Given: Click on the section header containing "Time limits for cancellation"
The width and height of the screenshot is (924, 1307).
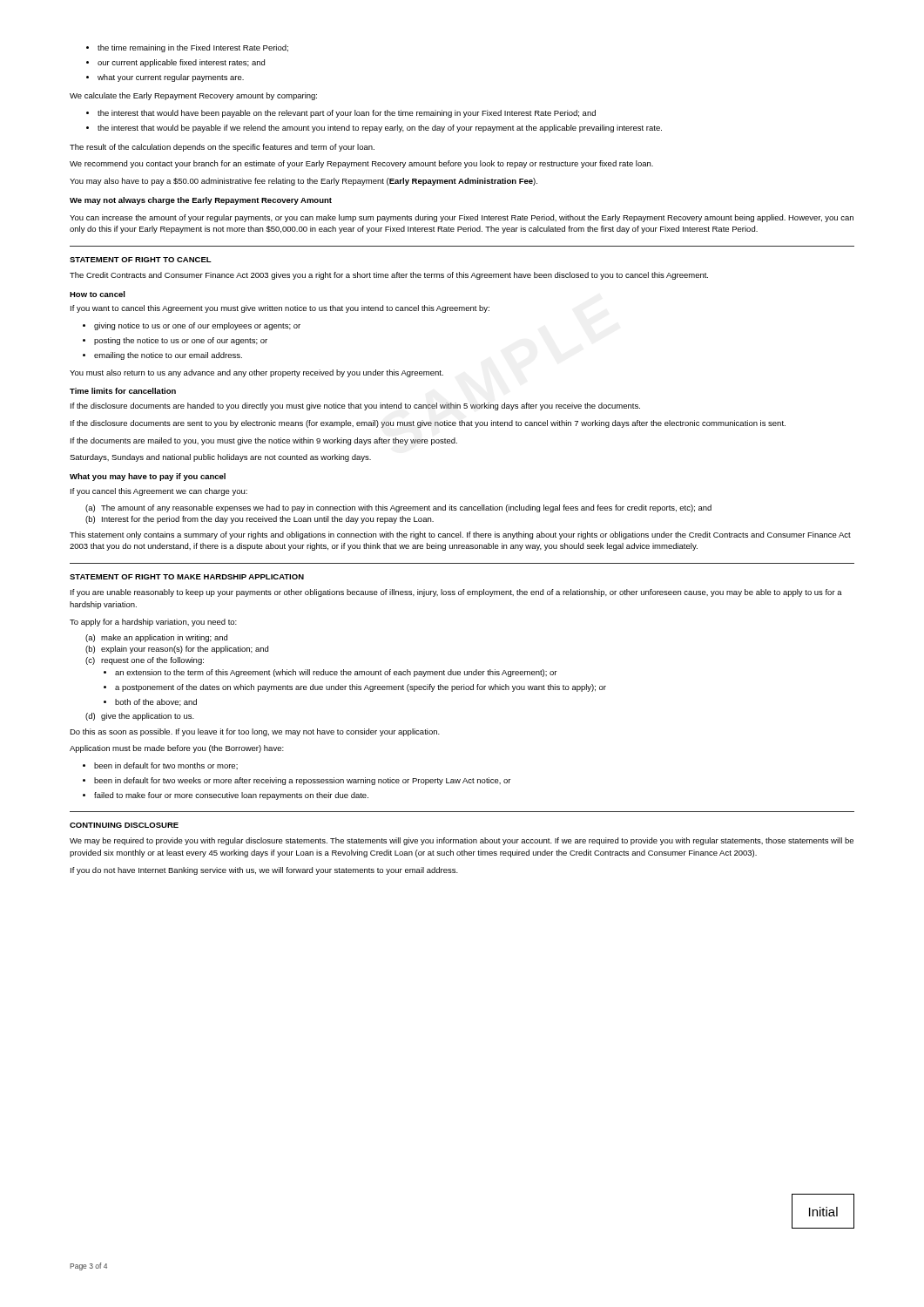Looking at the screenshot, I should [x=123, y=391].
